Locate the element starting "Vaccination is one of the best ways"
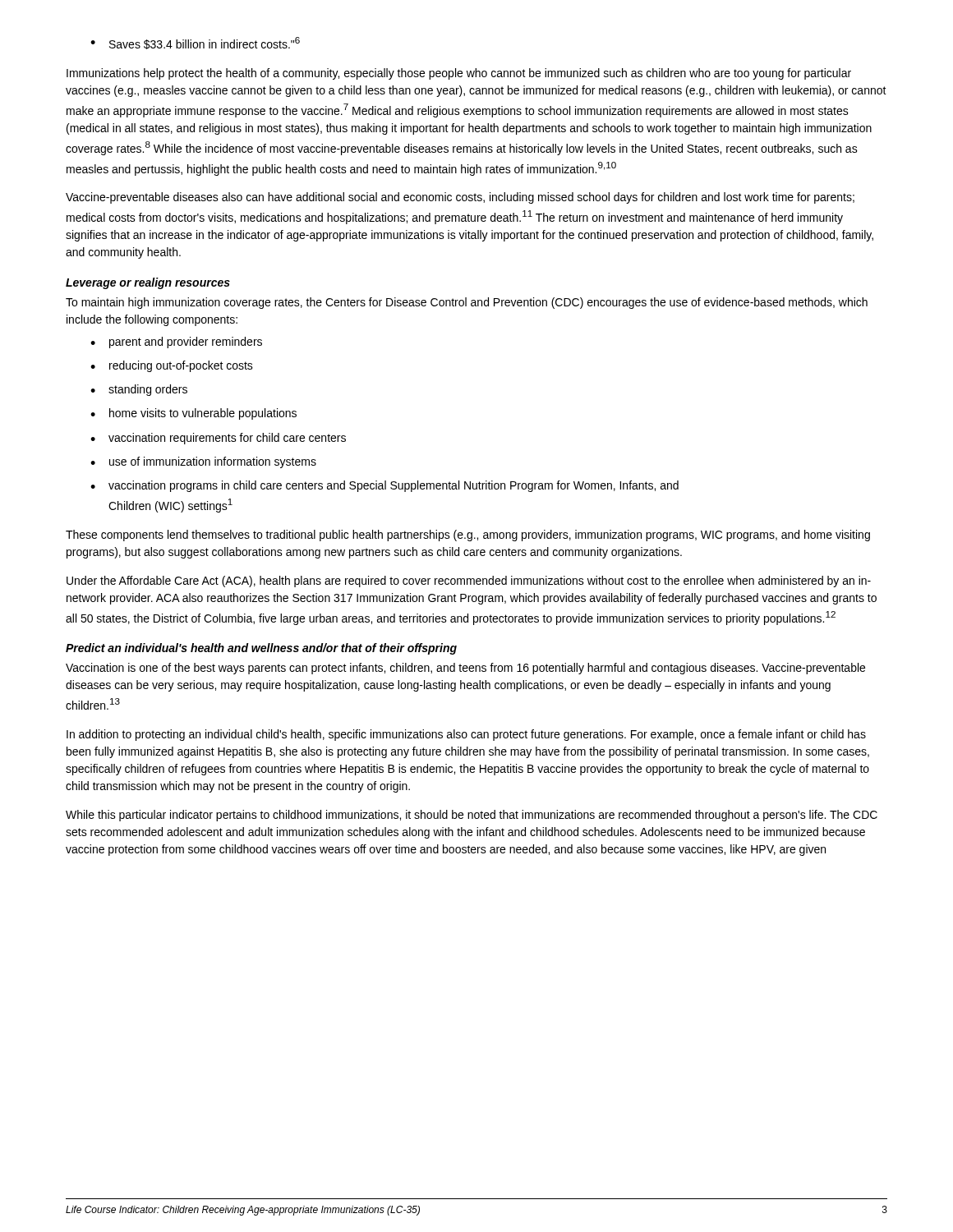 tap(476, 687)
